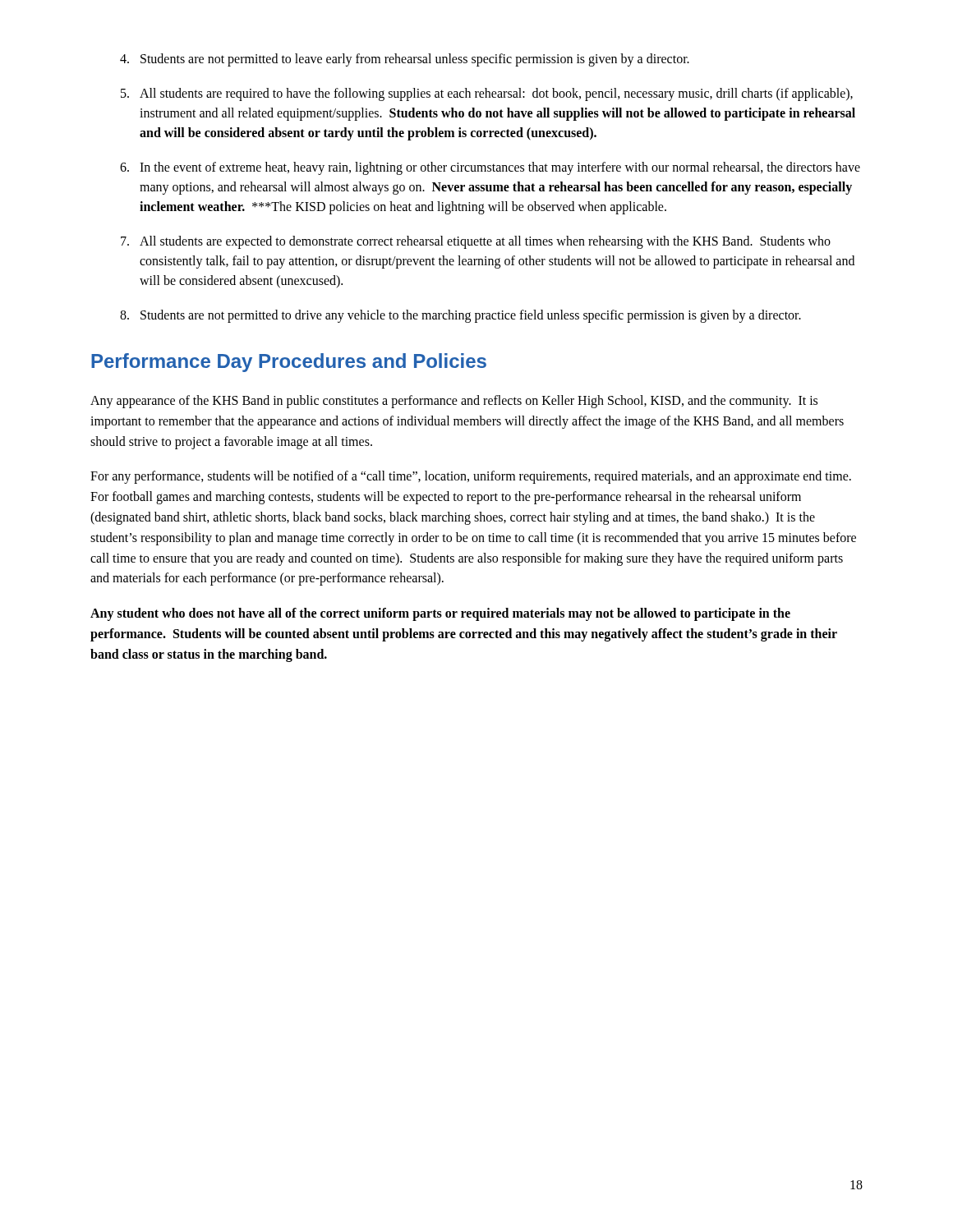Locate the text starting "Performance Day Procedures and Policies"
This screenshot has width=953, height=1232.
(x=289, y=361)
